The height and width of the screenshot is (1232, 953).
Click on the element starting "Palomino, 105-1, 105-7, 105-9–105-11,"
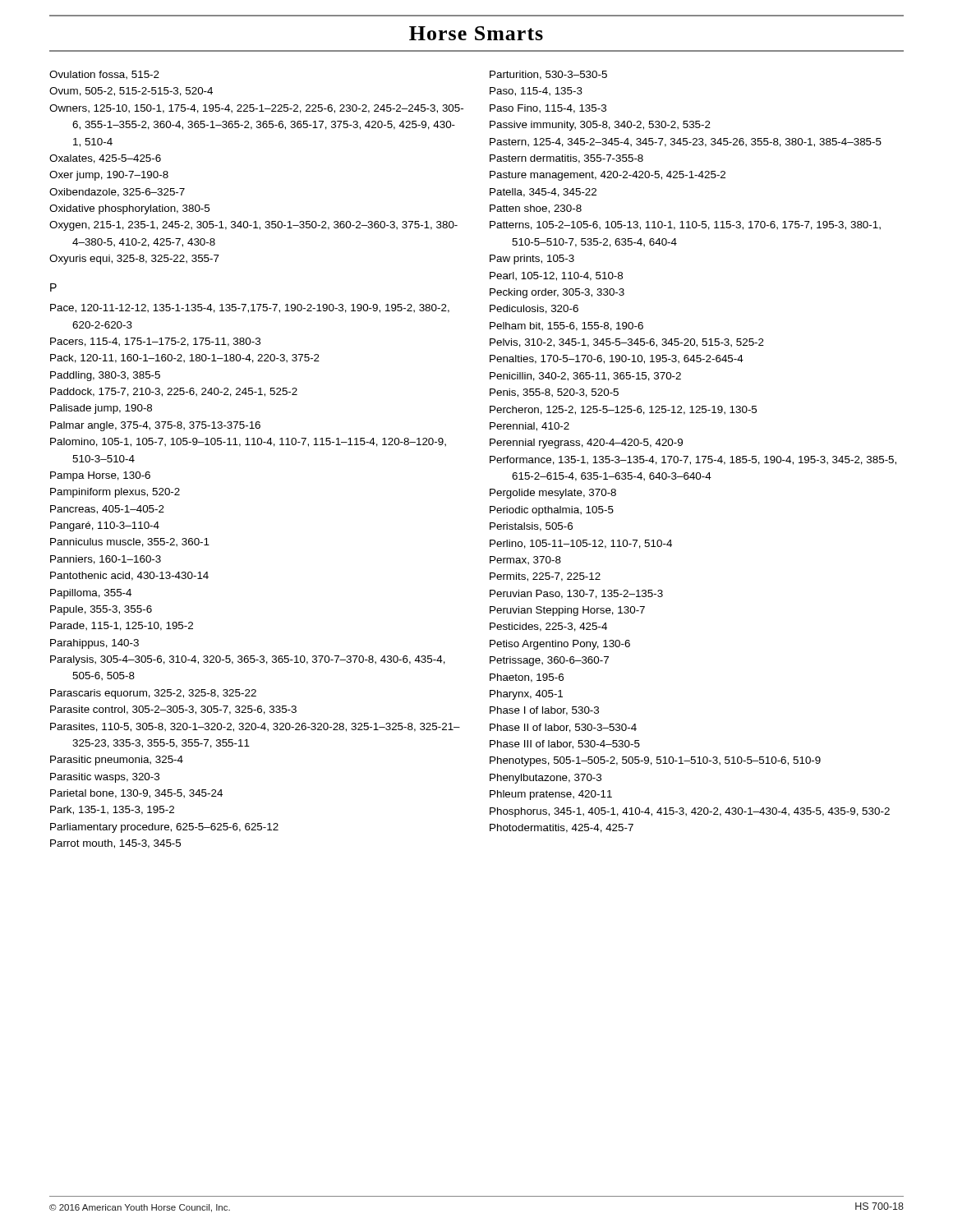click(x=248, y=450)
